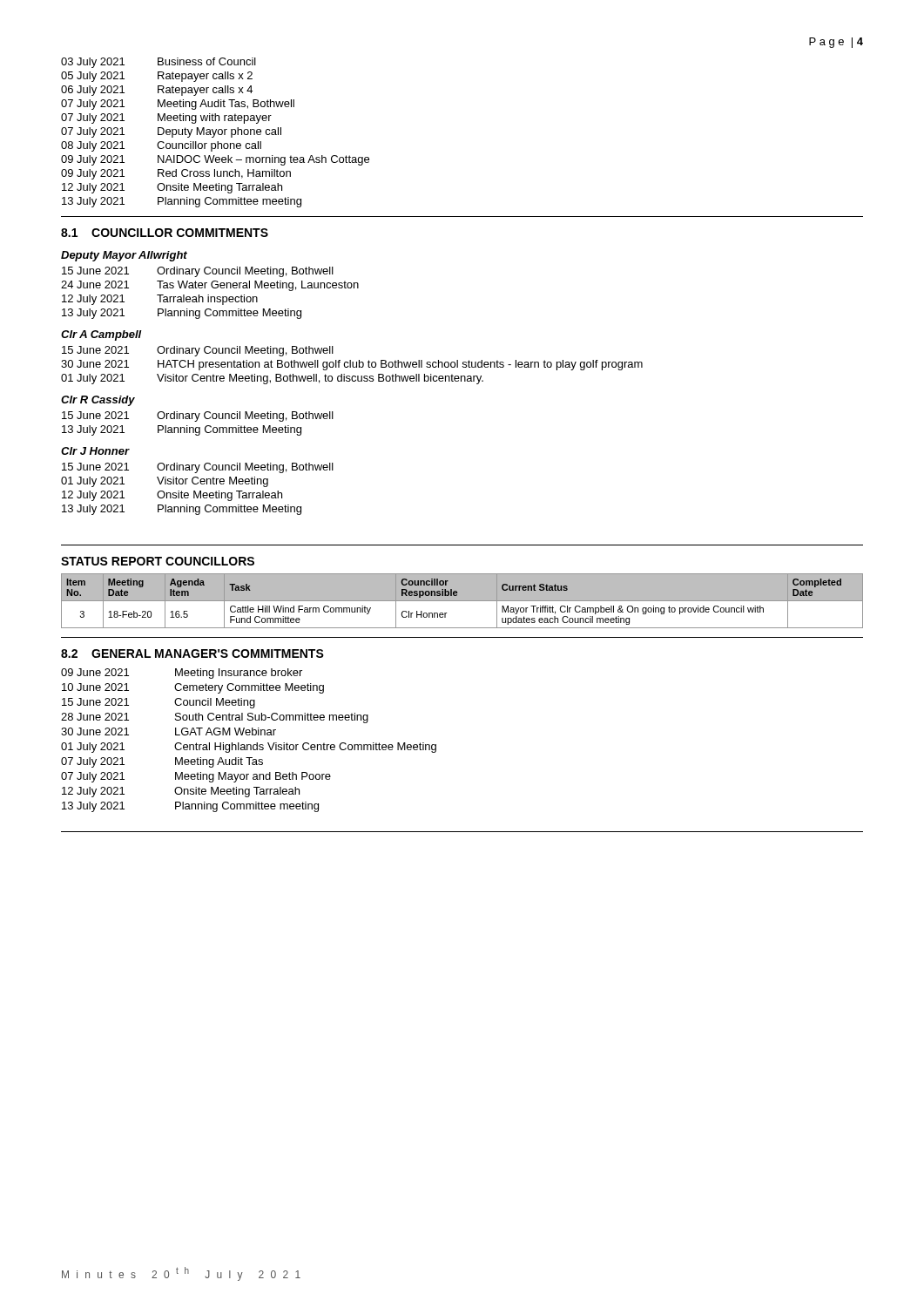Point to the region starting "12 July 2021Tarraleah inspection"

coord(160,298)
